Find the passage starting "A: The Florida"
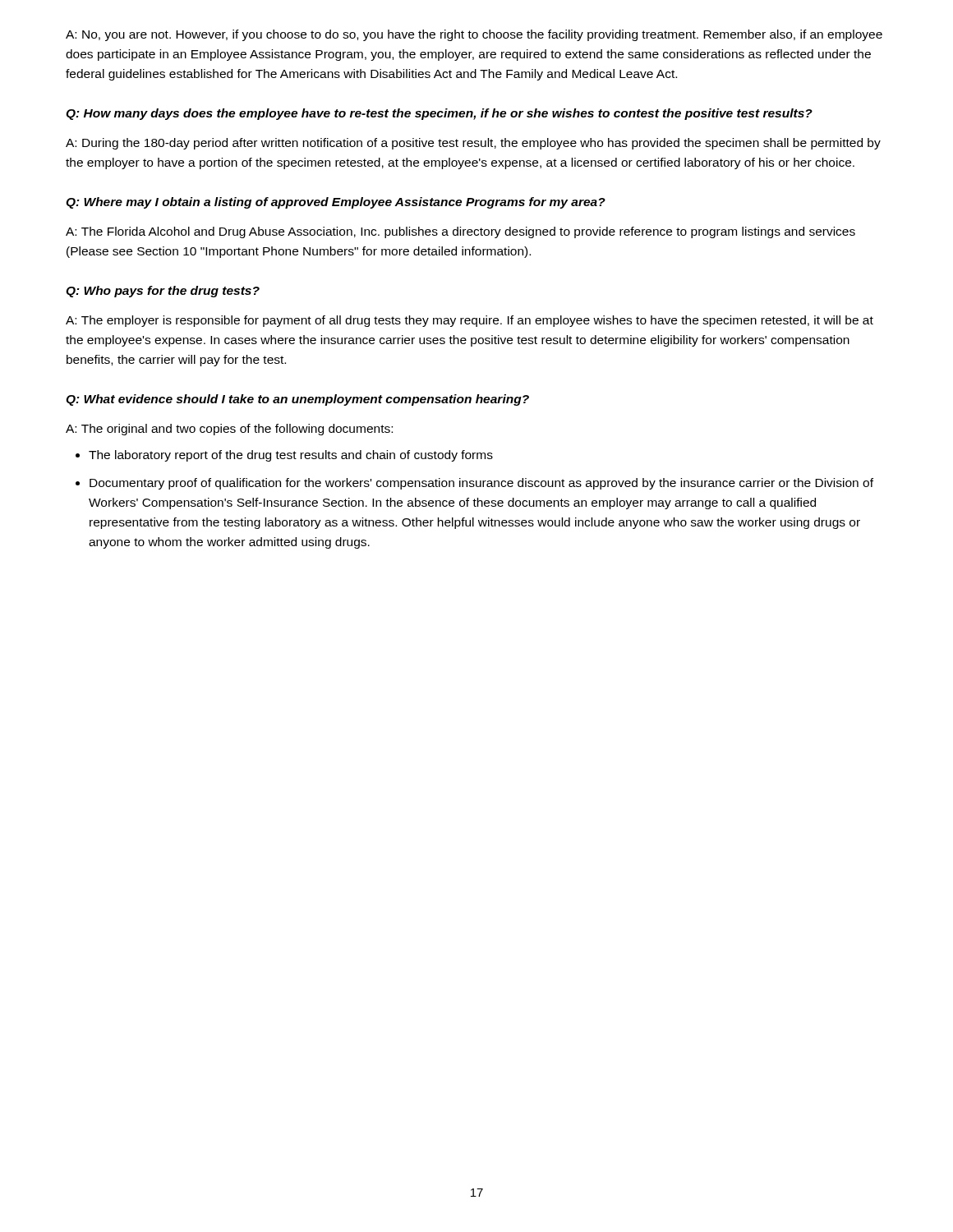This screenshot has height=1232, width=953. pos(461,241)
